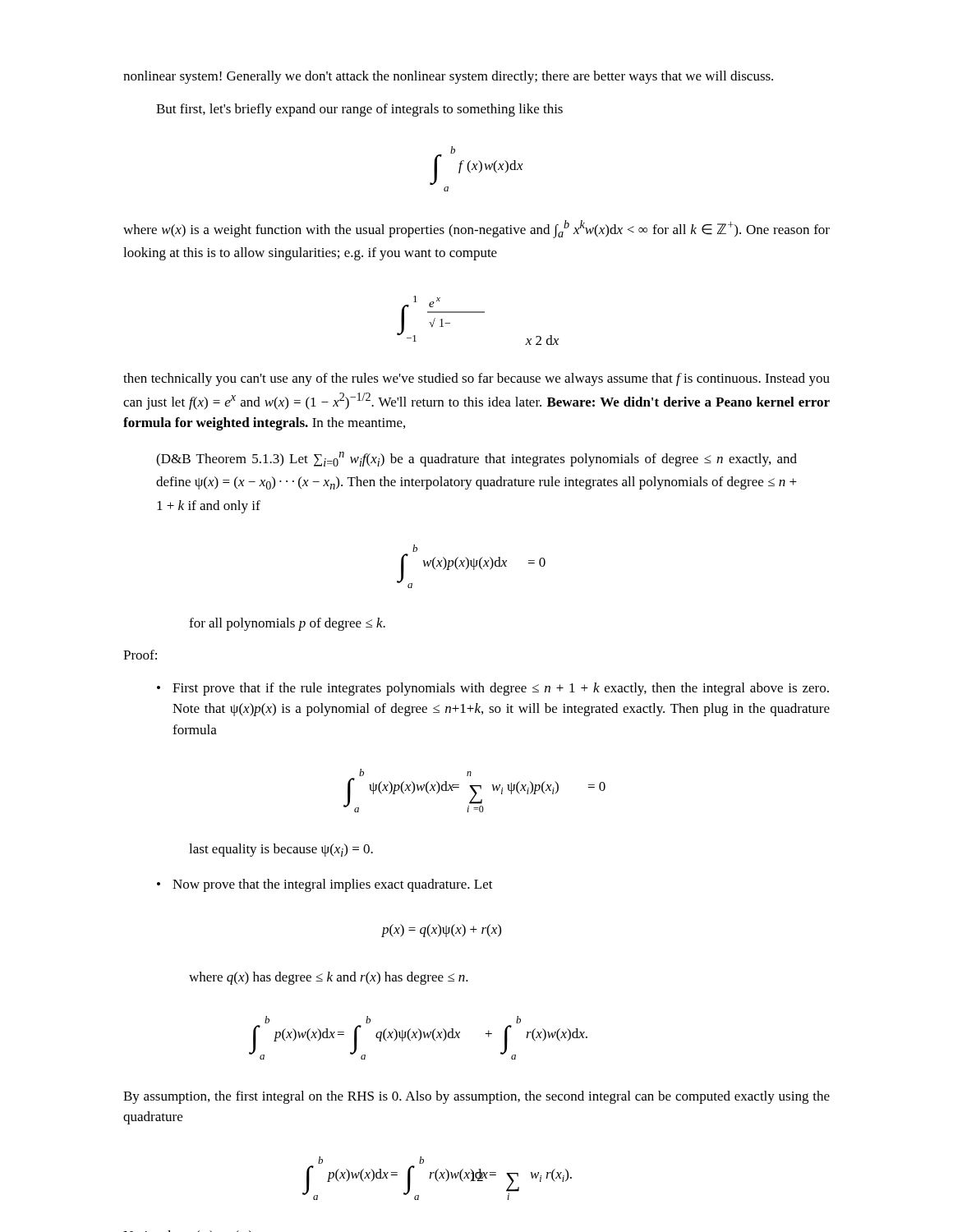Where is the passage that starts "(D&B Theorem 5.1.3) Let"?
953x1232 pixels.
pyautogui.click(x=476, y=480)
